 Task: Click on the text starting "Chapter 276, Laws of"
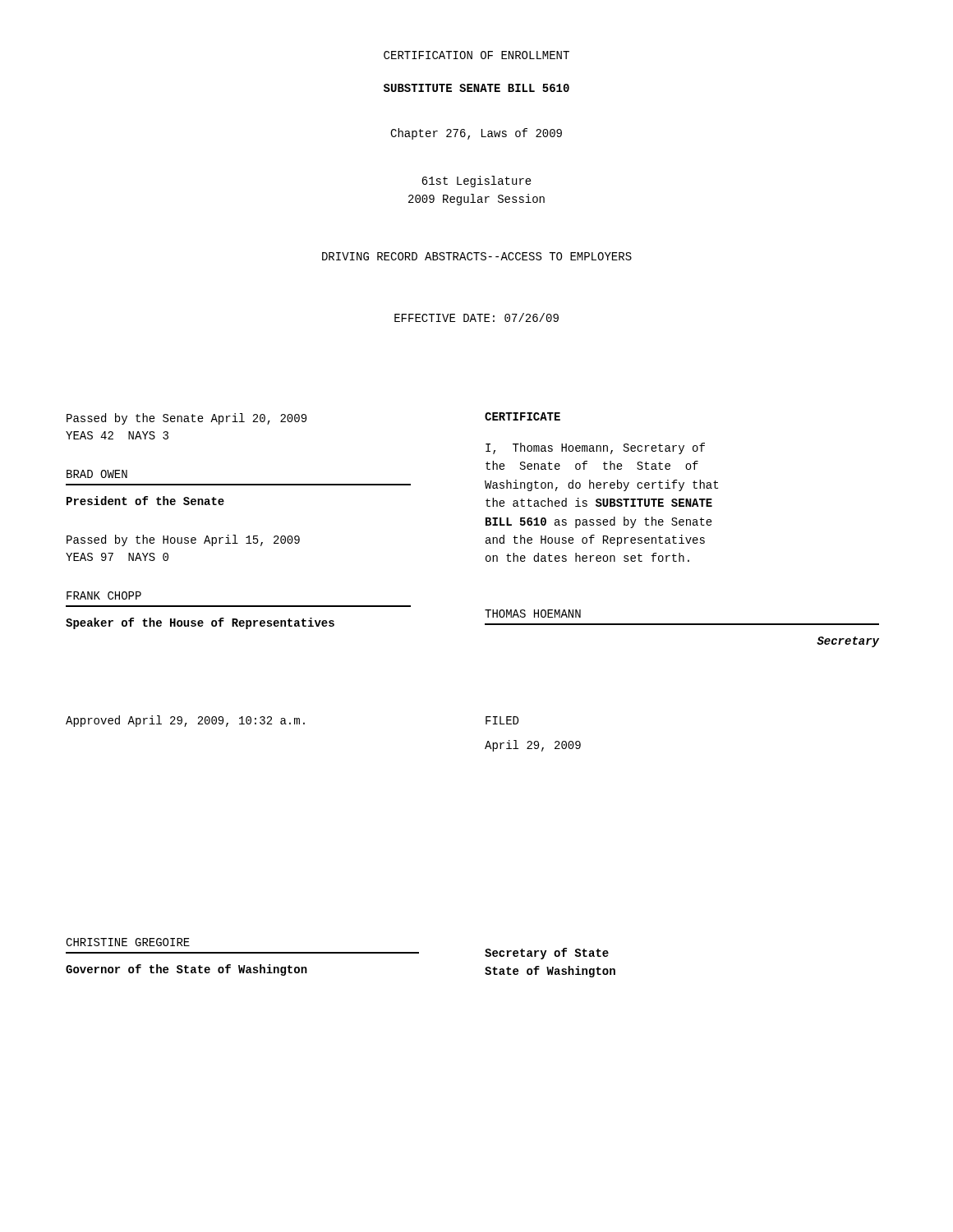tap(476, 134)
